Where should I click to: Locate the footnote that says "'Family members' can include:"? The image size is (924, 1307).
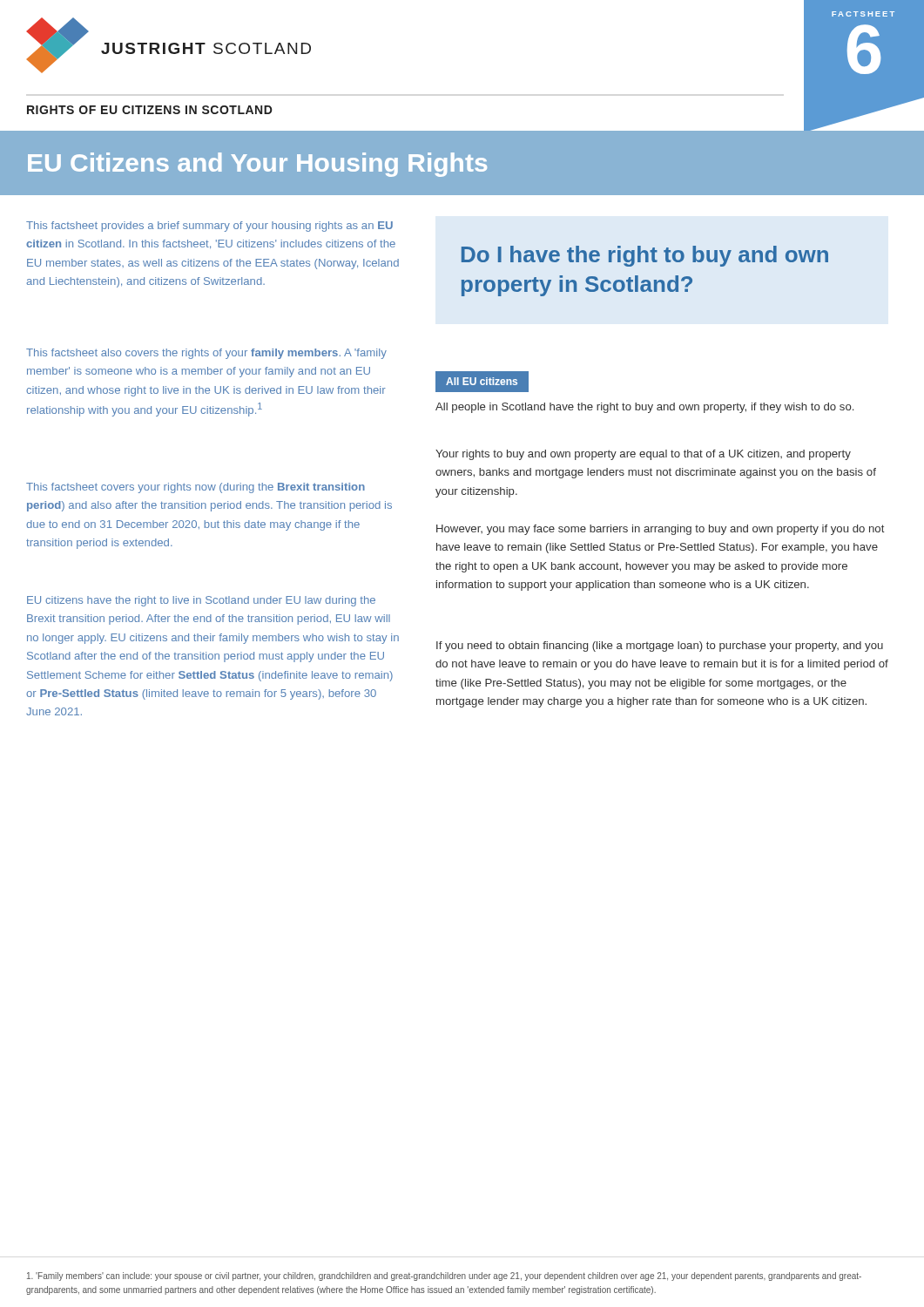pos(444,1283)
